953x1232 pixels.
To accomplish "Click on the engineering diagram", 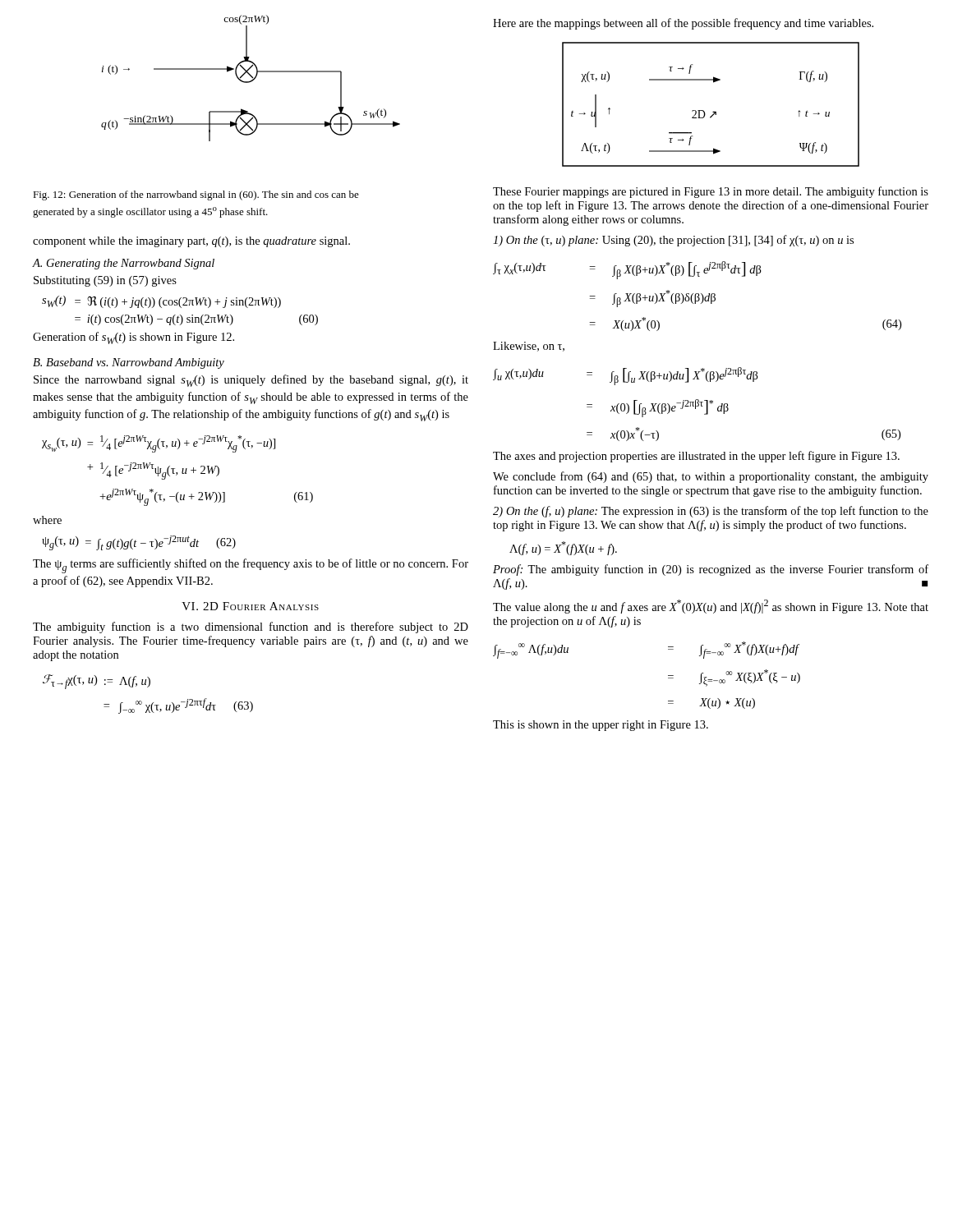I will [x=251, y=100].
